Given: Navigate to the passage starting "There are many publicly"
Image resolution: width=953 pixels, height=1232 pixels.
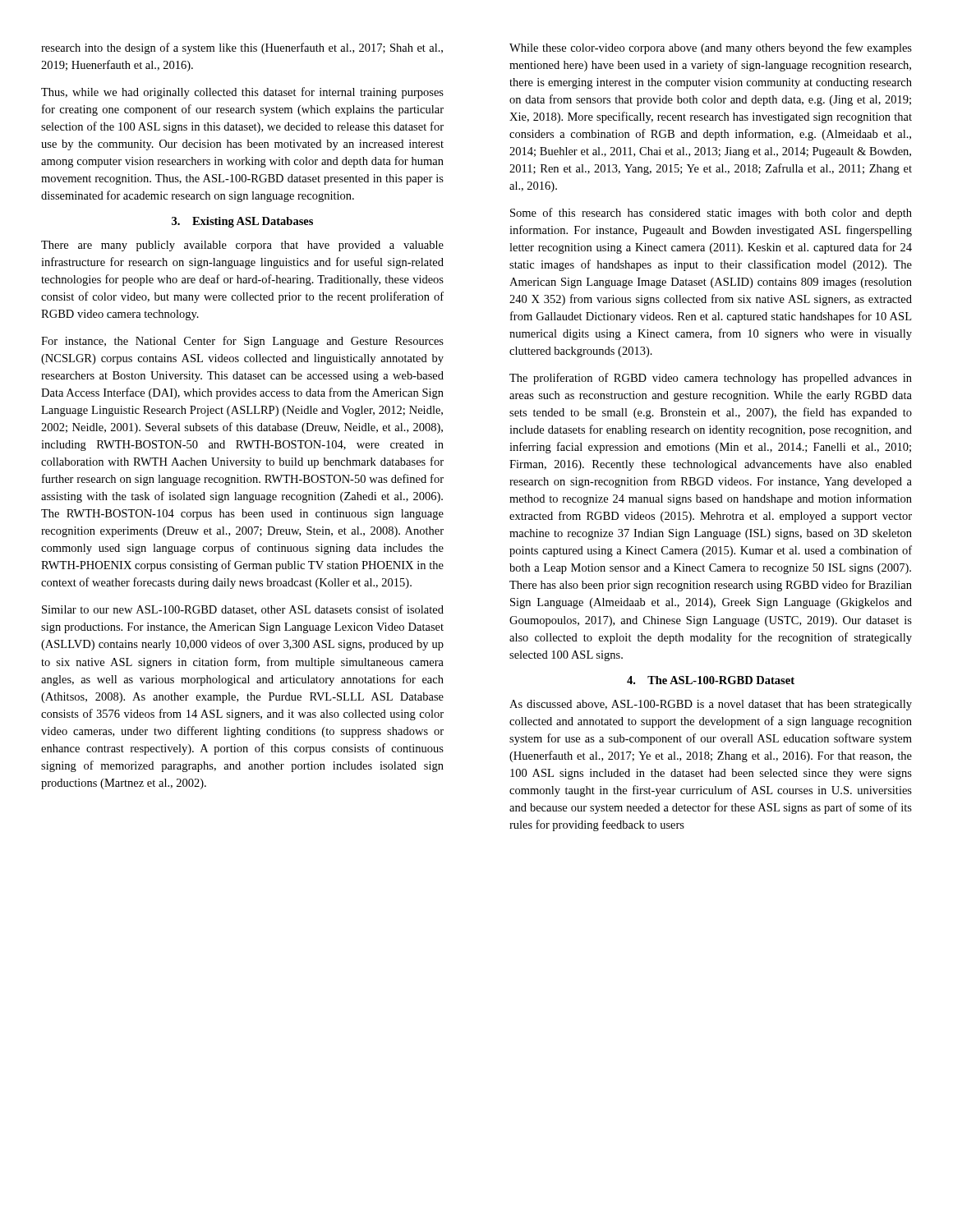Looking at the screenshot, I should (x=242, y=279).
